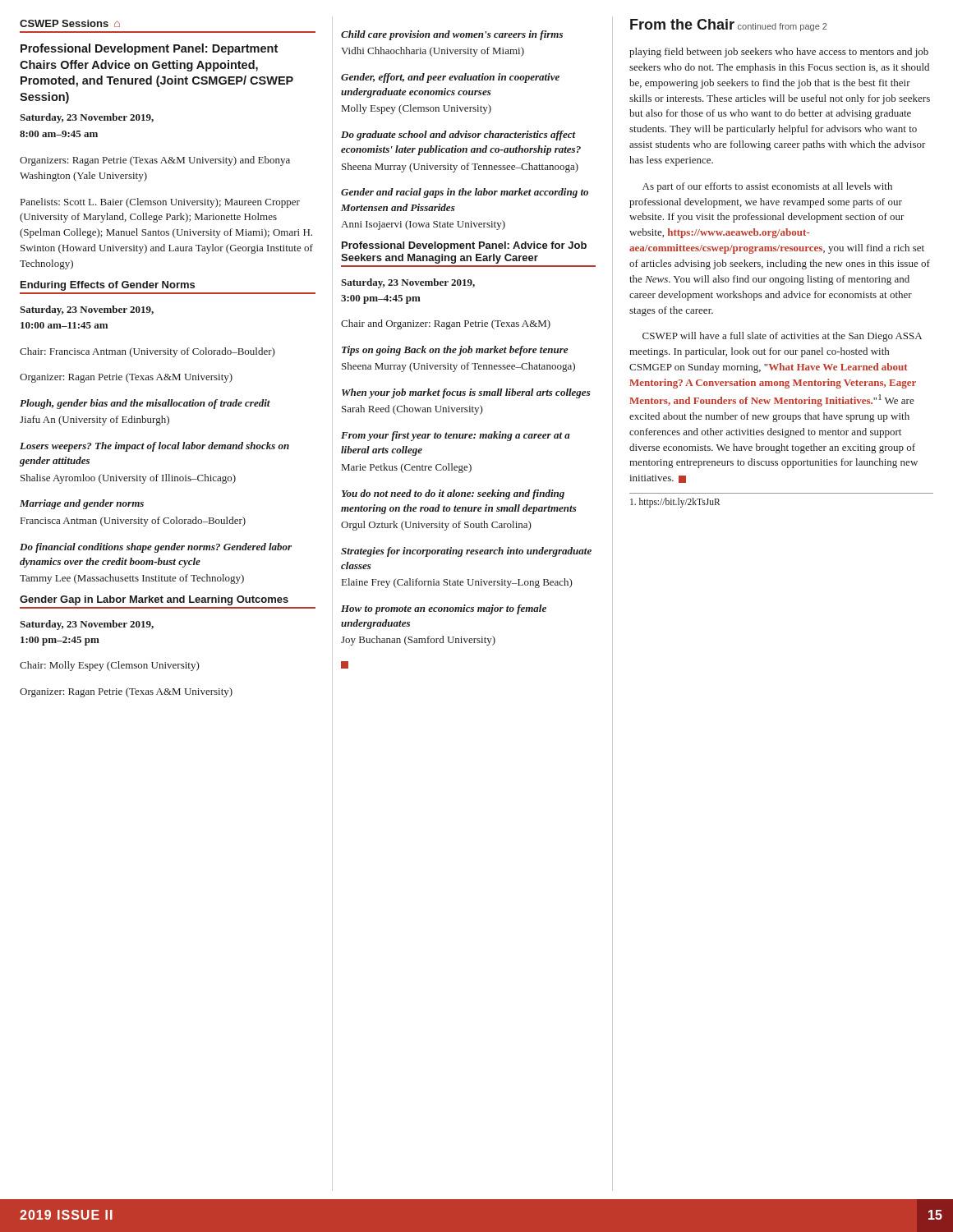Select the text block starting "Plough, gender bias and the"
953x1232 pixels.
[x=168, y=412]
